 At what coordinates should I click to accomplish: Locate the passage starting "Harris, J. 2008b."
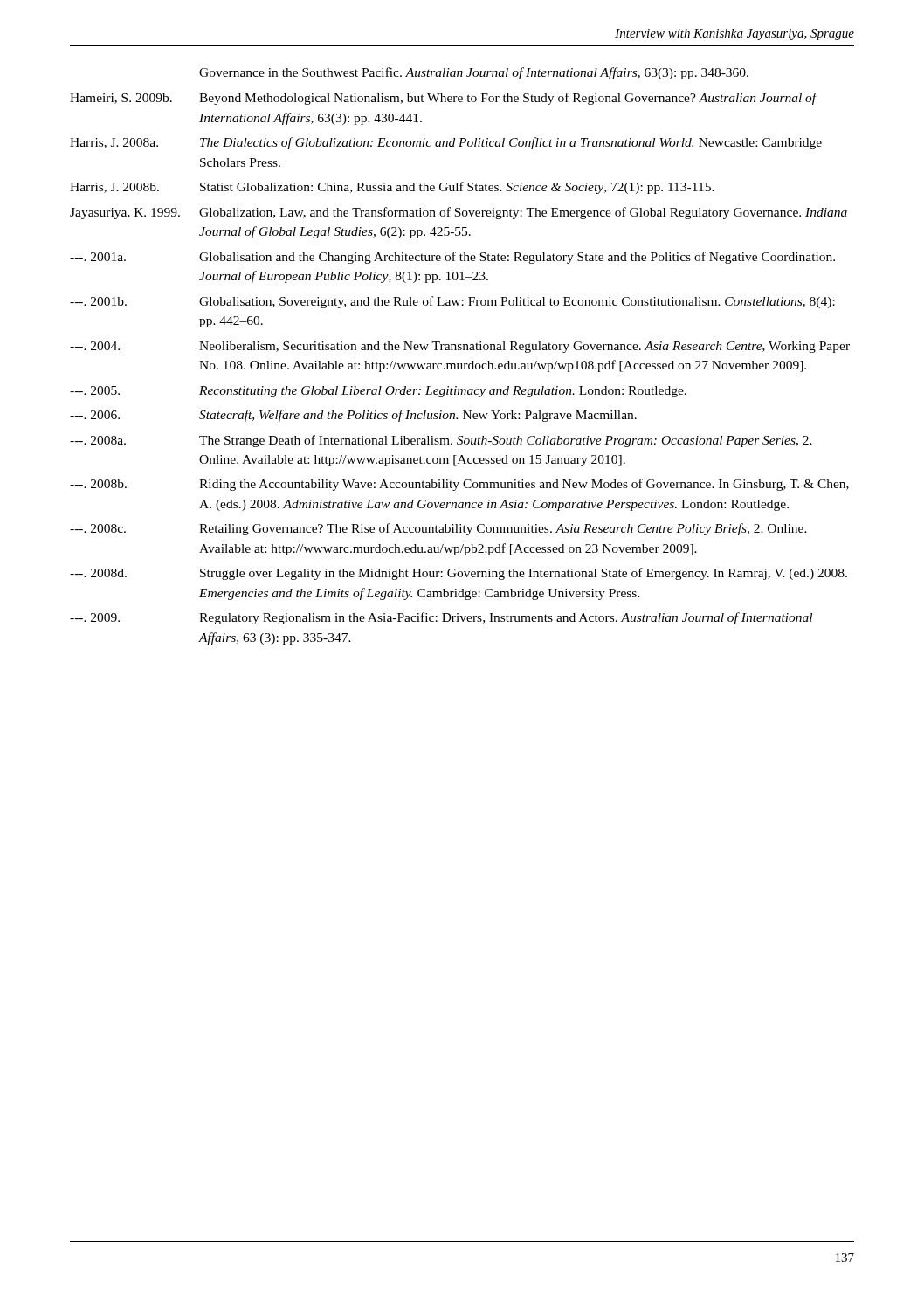point(462,187)
